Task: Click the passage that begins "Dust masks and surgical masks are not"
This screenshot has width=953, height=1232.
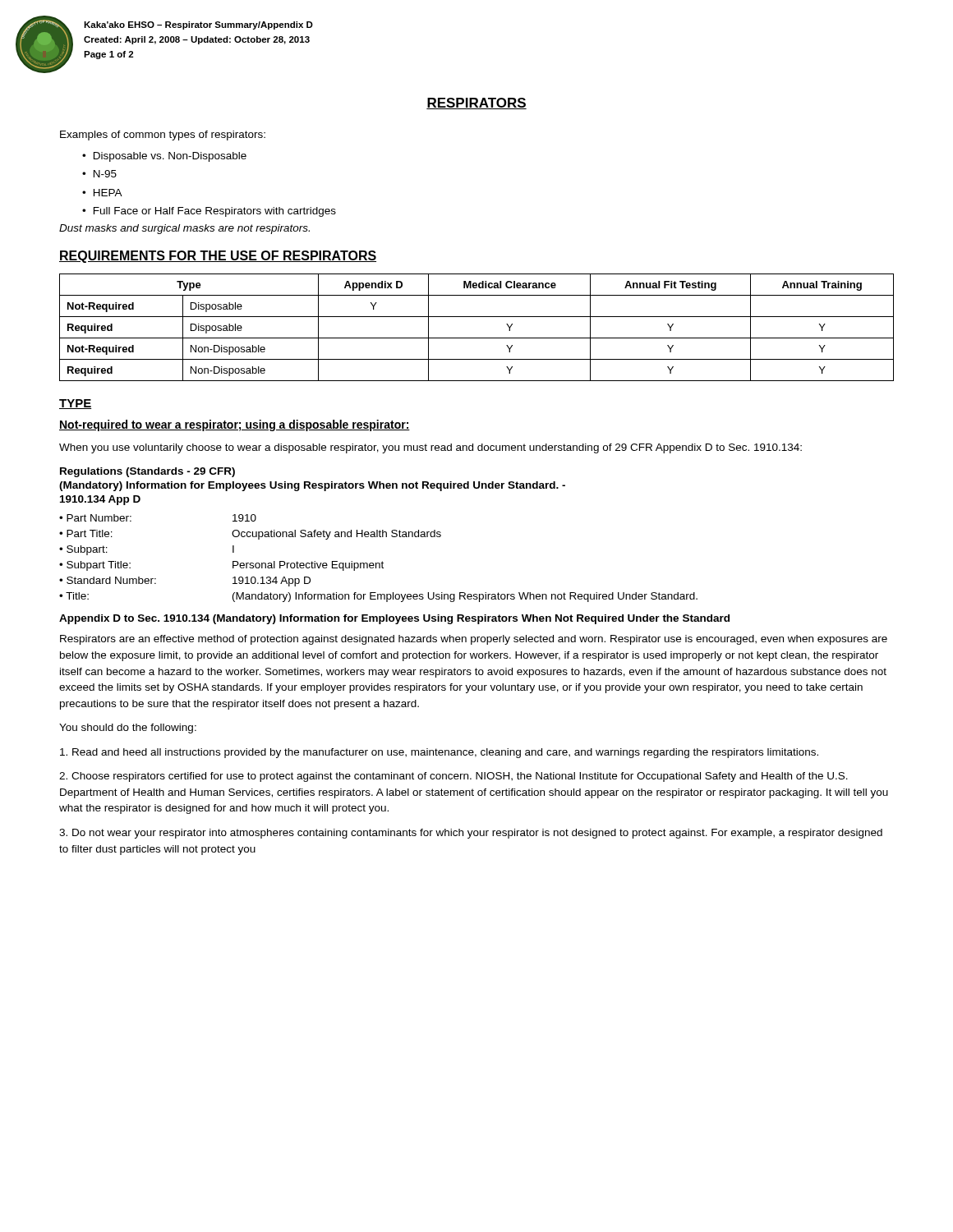Action: (185, 228)
